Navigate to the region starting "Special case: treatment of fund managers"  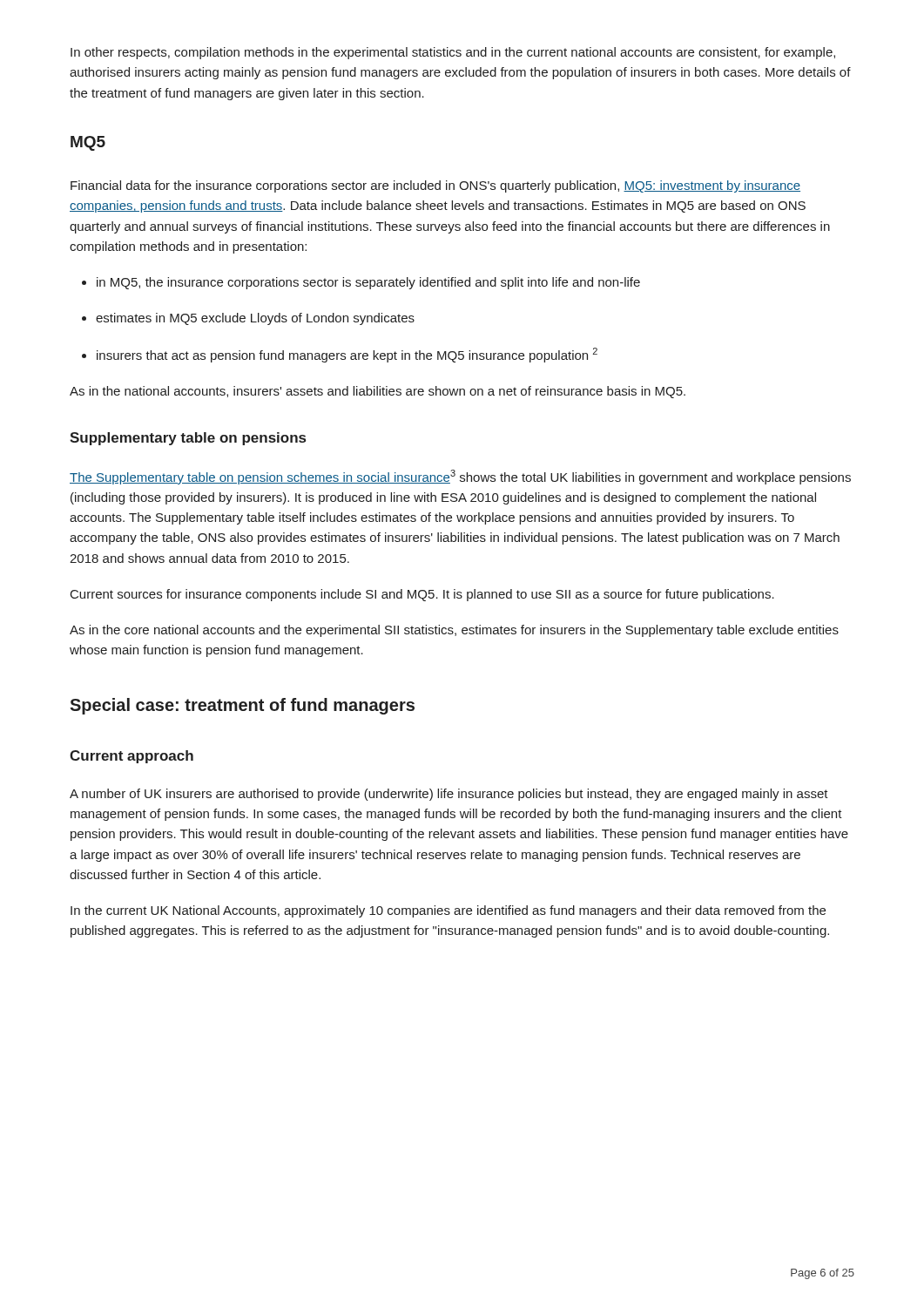(x=242, y=706)
